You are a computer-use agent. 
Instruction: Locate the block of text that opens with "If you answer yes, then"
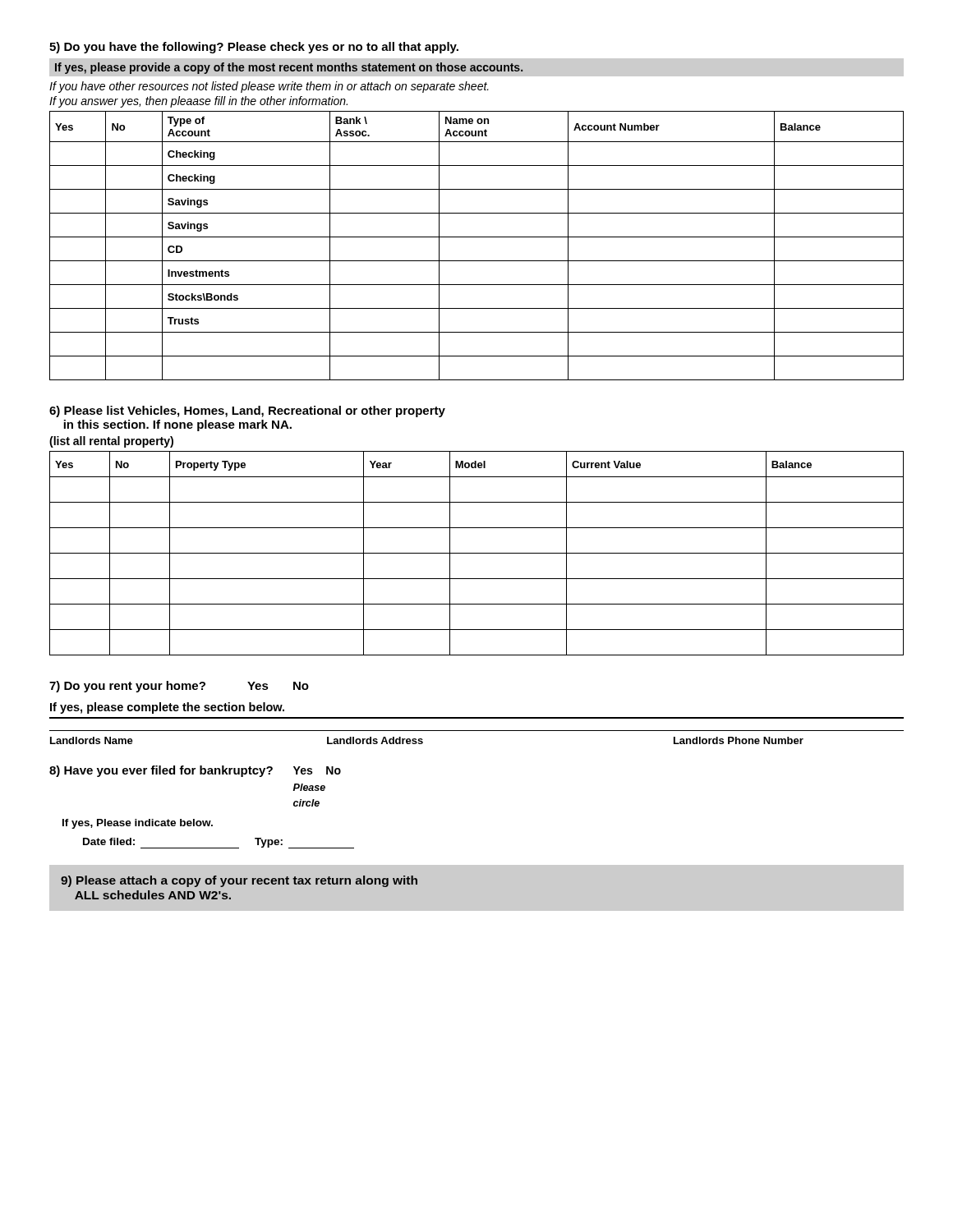[199, 101]
